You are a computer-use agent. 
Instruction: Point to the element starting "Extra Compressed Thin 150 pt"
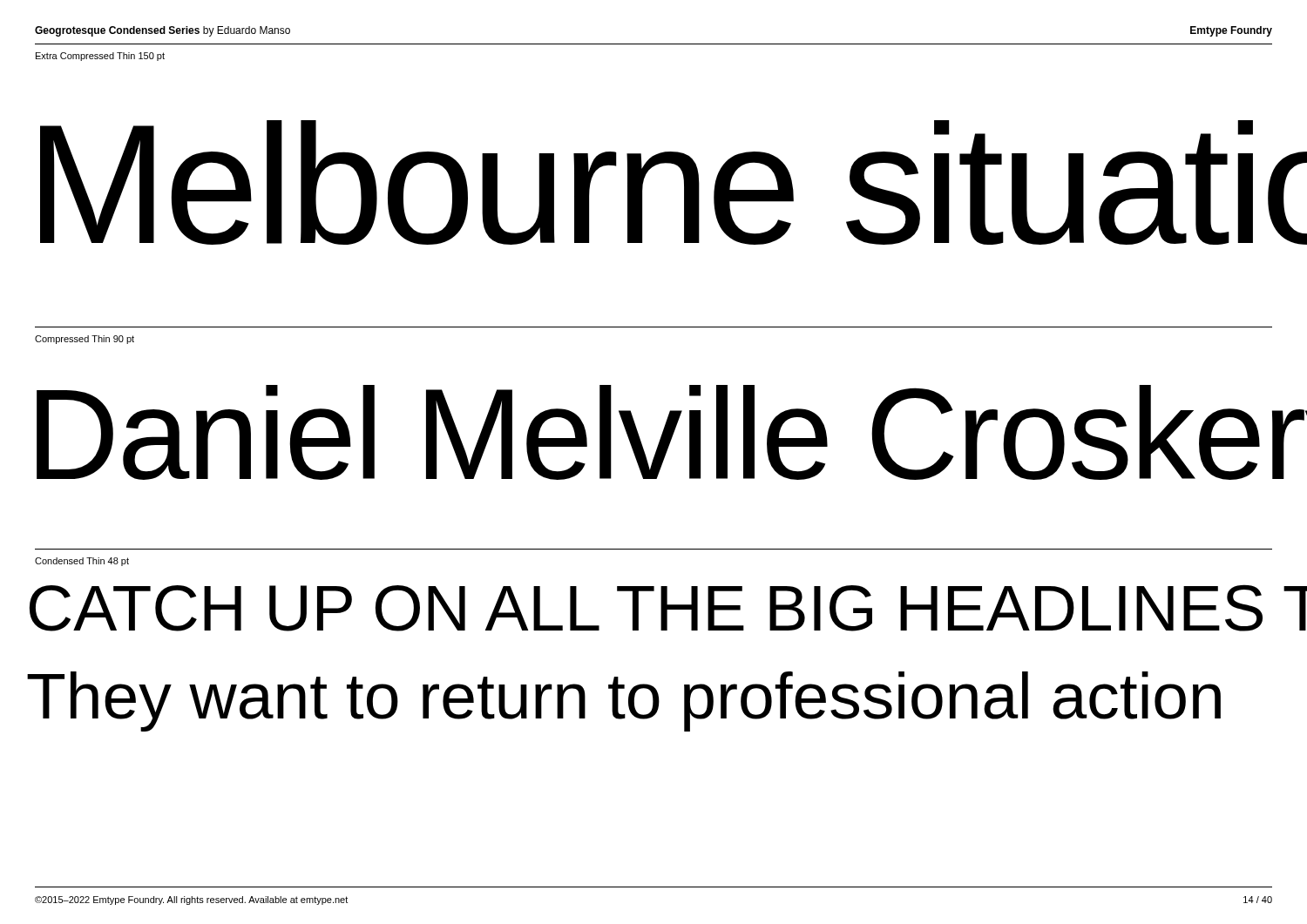tap(100, 56)
